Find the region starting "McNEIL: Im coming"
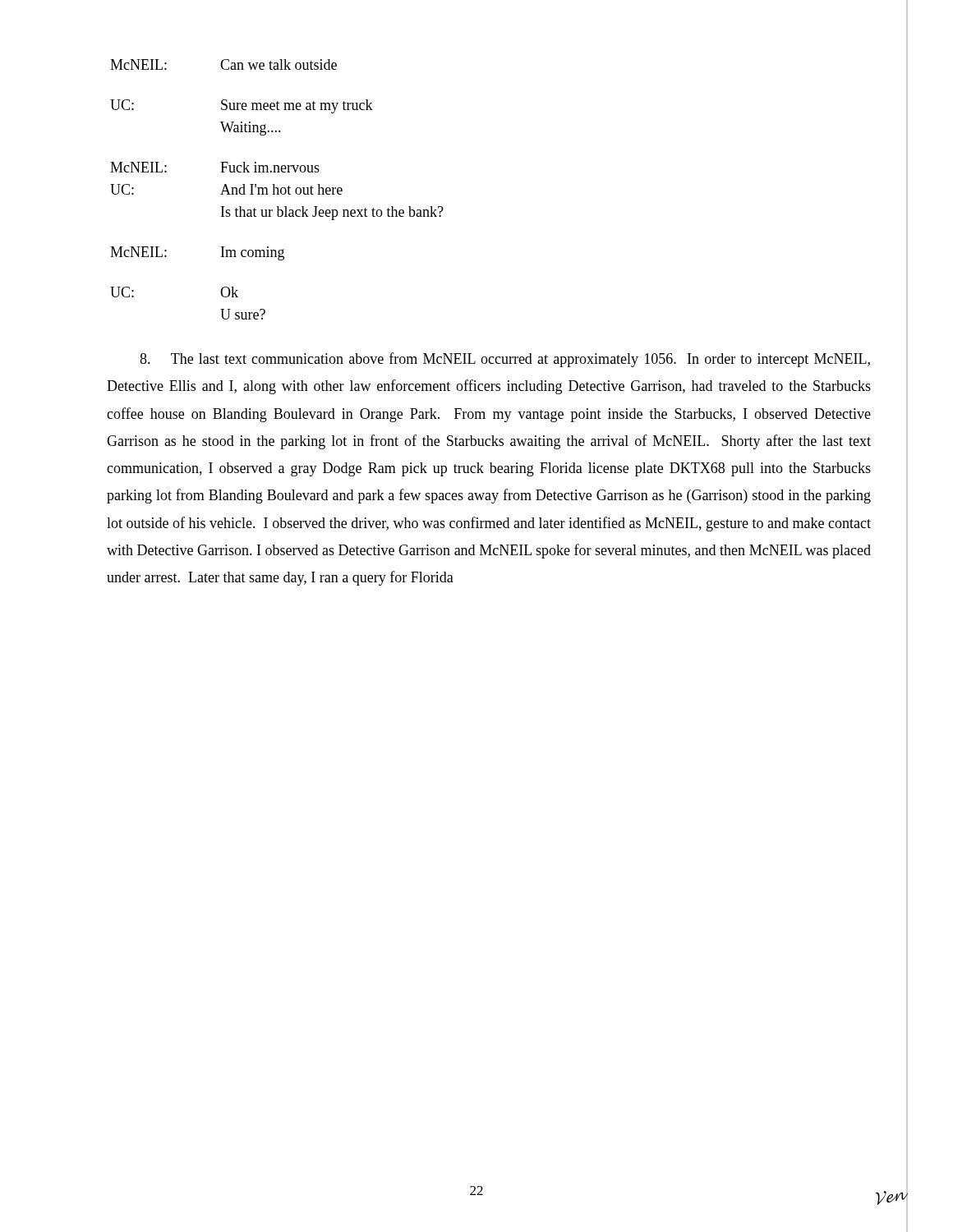This screenshot has width=953, height=1232. click(129, 252)
